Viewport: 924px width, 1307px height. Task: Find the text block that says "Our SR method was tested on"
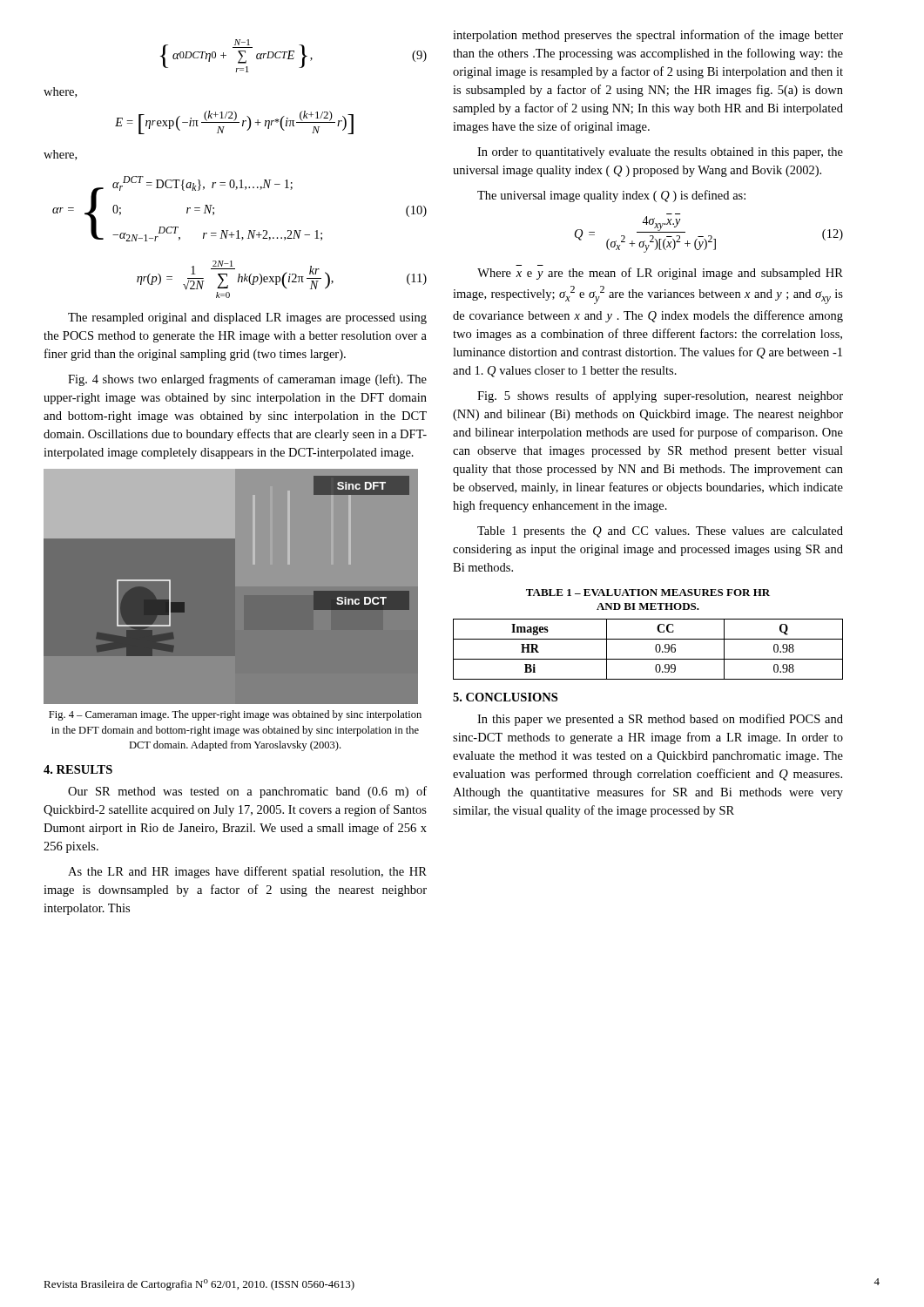pyautogui.click(x=235, y=818)
